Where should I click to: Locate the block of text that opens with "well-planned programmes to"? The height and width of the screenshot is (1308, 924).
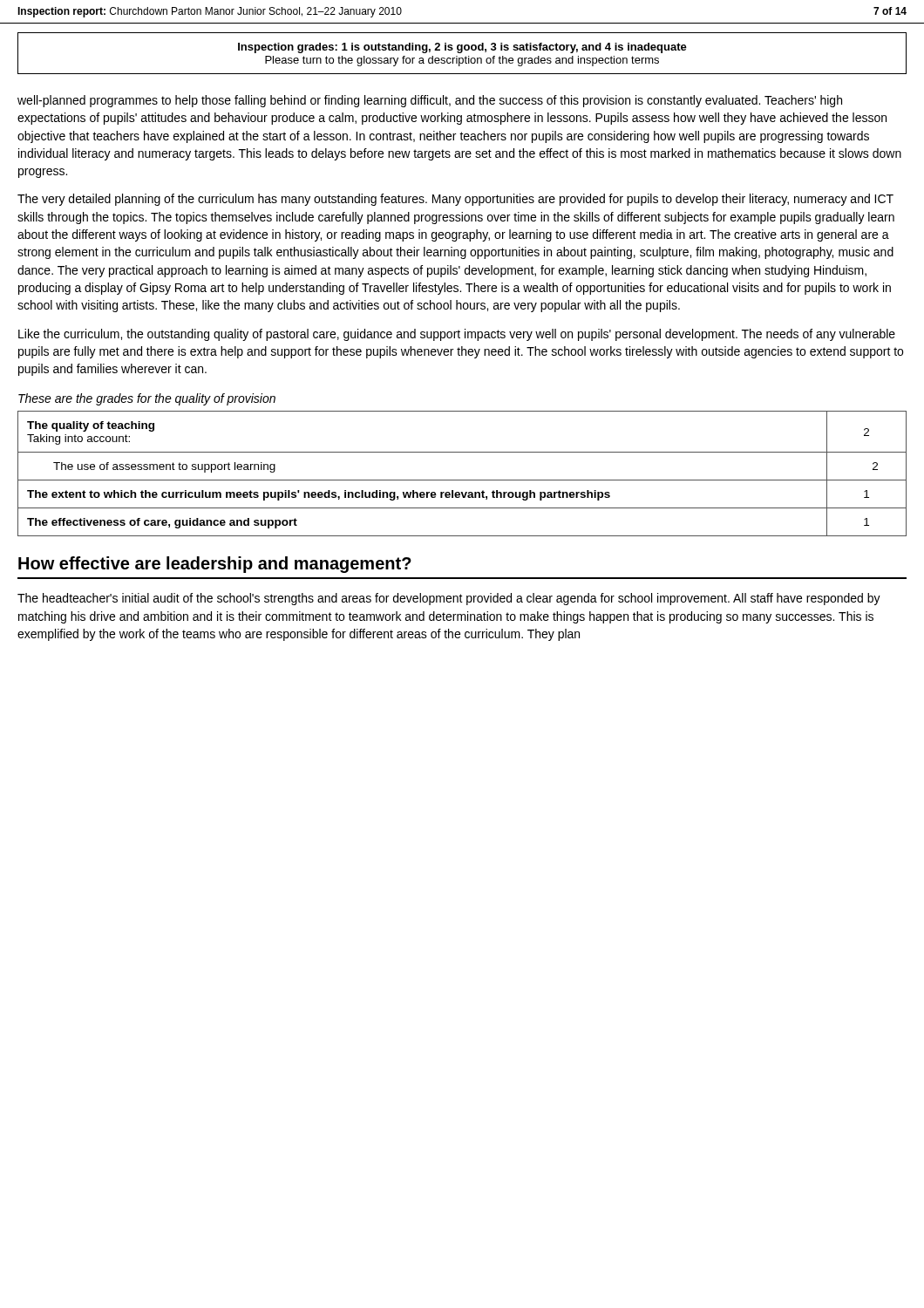460,136
